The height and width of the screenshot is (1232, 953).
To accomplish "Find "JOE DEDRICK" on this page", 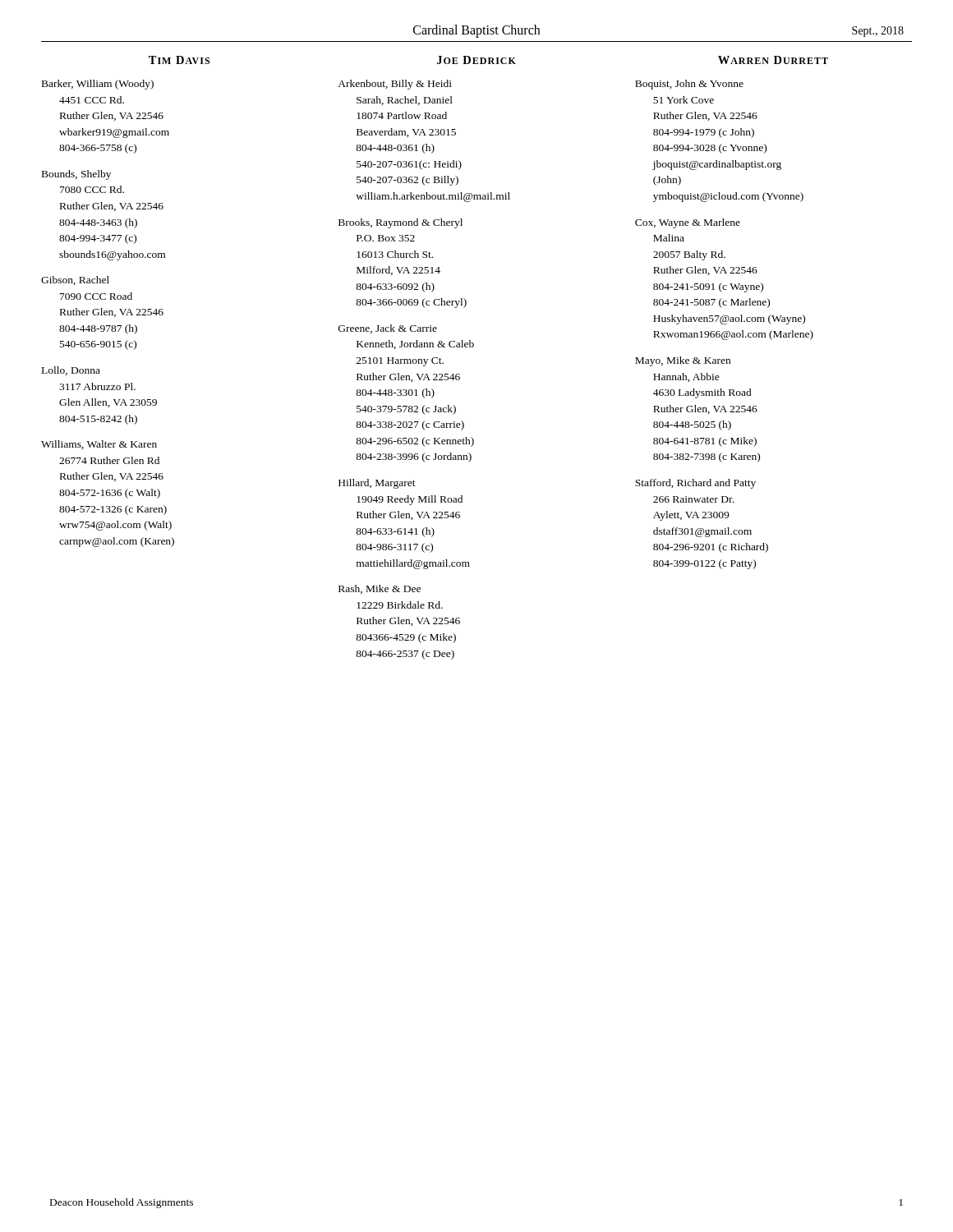I will (x=476, y=60).
